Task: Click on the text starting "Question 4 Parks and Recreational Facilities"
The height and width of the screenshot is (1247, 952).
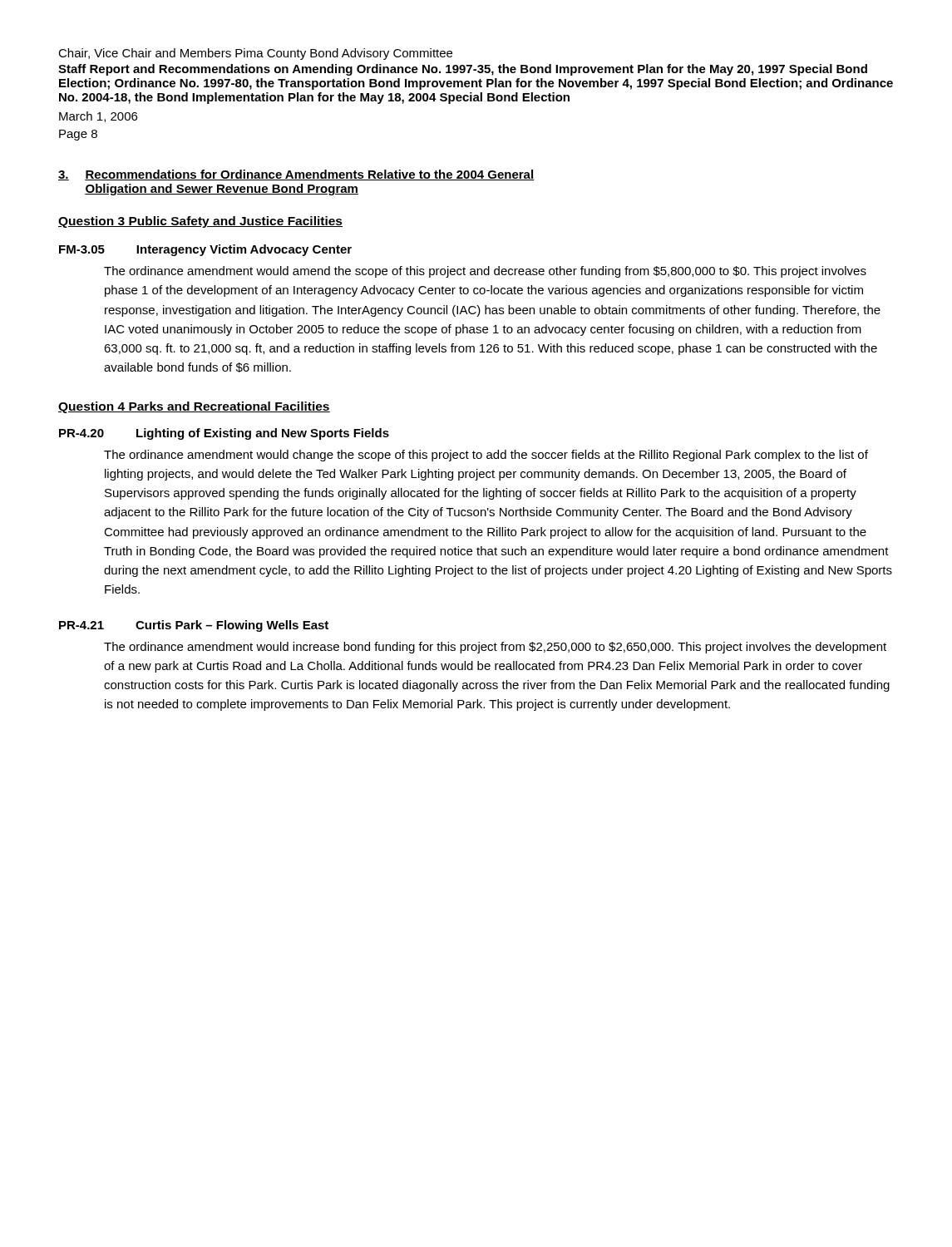Action: click(x=194, y=406)
